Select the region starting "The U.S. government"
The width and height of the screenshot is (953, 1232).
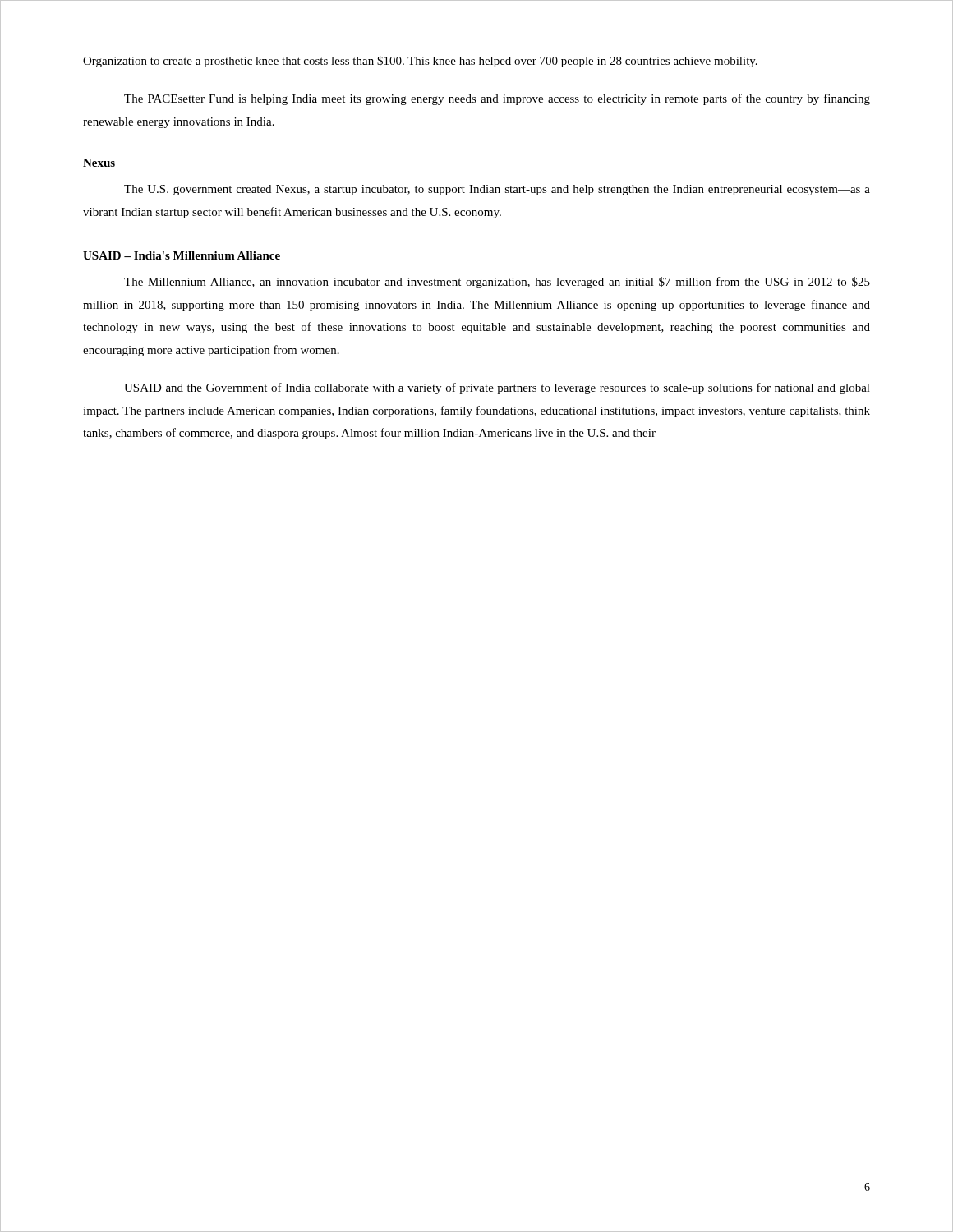tap(476, 201)
